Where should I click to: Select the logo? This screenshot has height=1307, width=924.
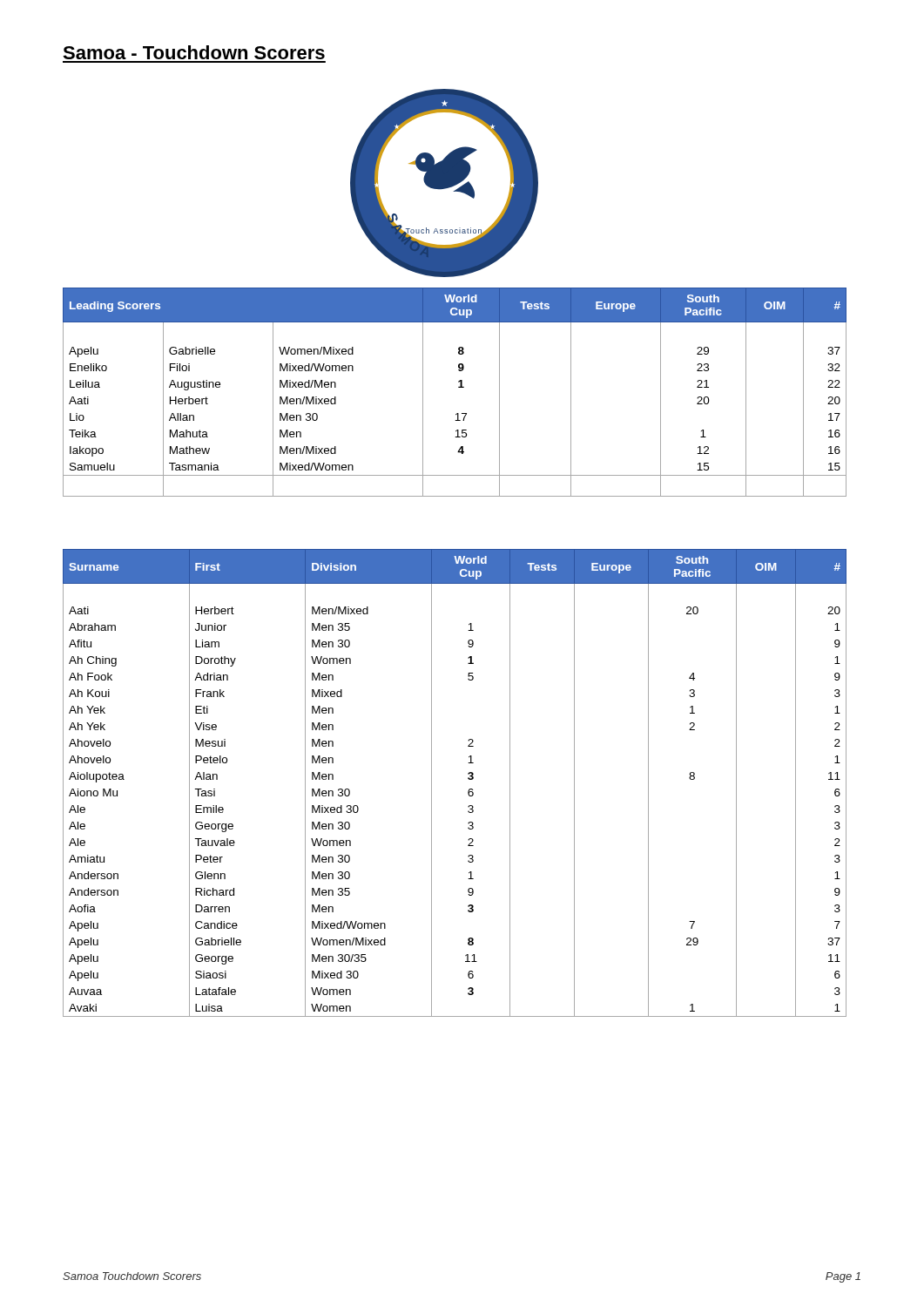click(x=444, y=184)
